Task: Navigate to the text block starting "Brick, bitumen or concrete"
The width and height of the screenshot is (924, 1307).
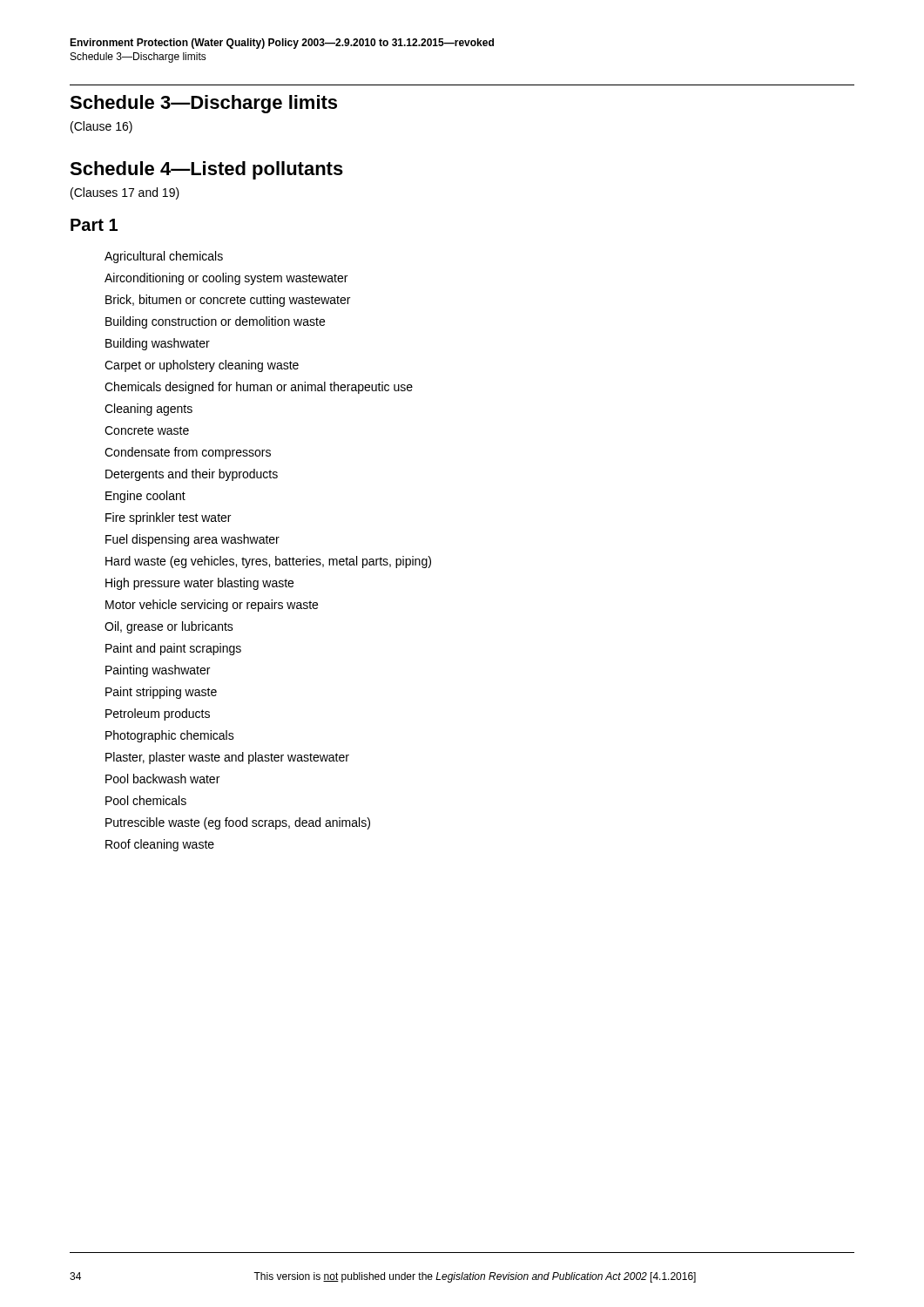Action: [x=227, y=300]
